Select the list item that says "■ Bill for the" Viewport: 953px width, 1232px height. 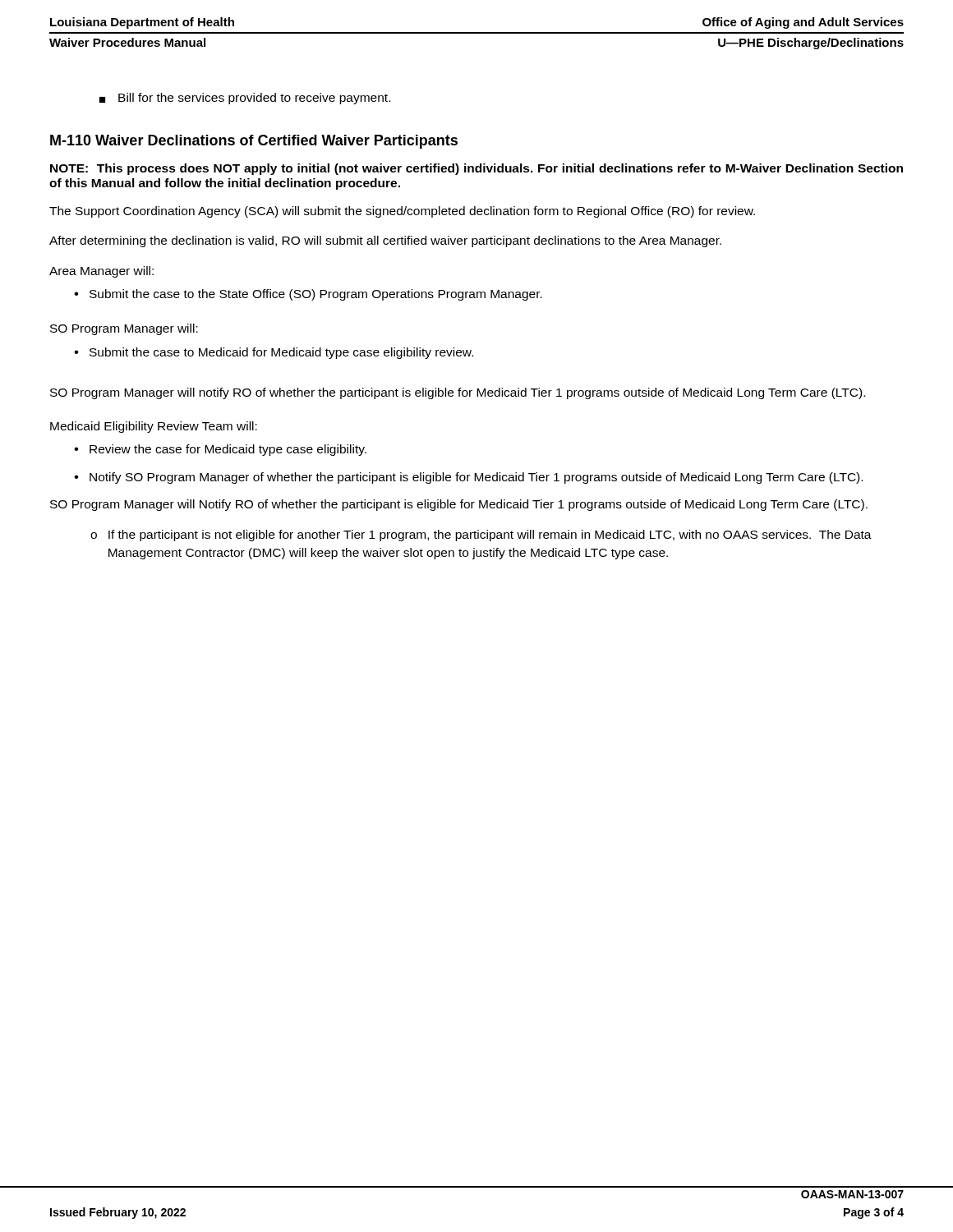pos(245,98)
